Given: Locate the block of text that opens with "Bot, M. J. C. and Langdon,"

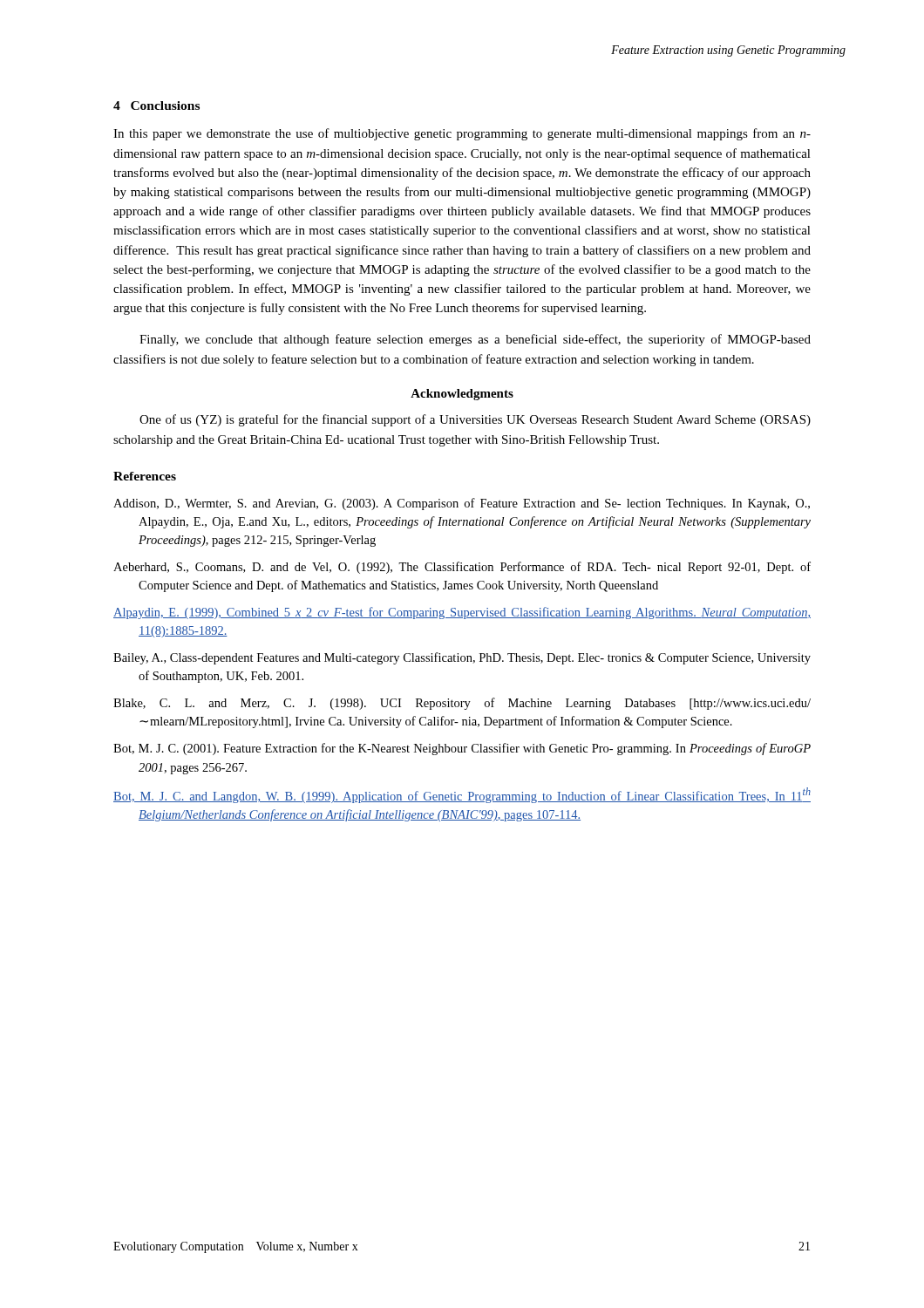Looking at the screenshot, I should click(462, 804).
